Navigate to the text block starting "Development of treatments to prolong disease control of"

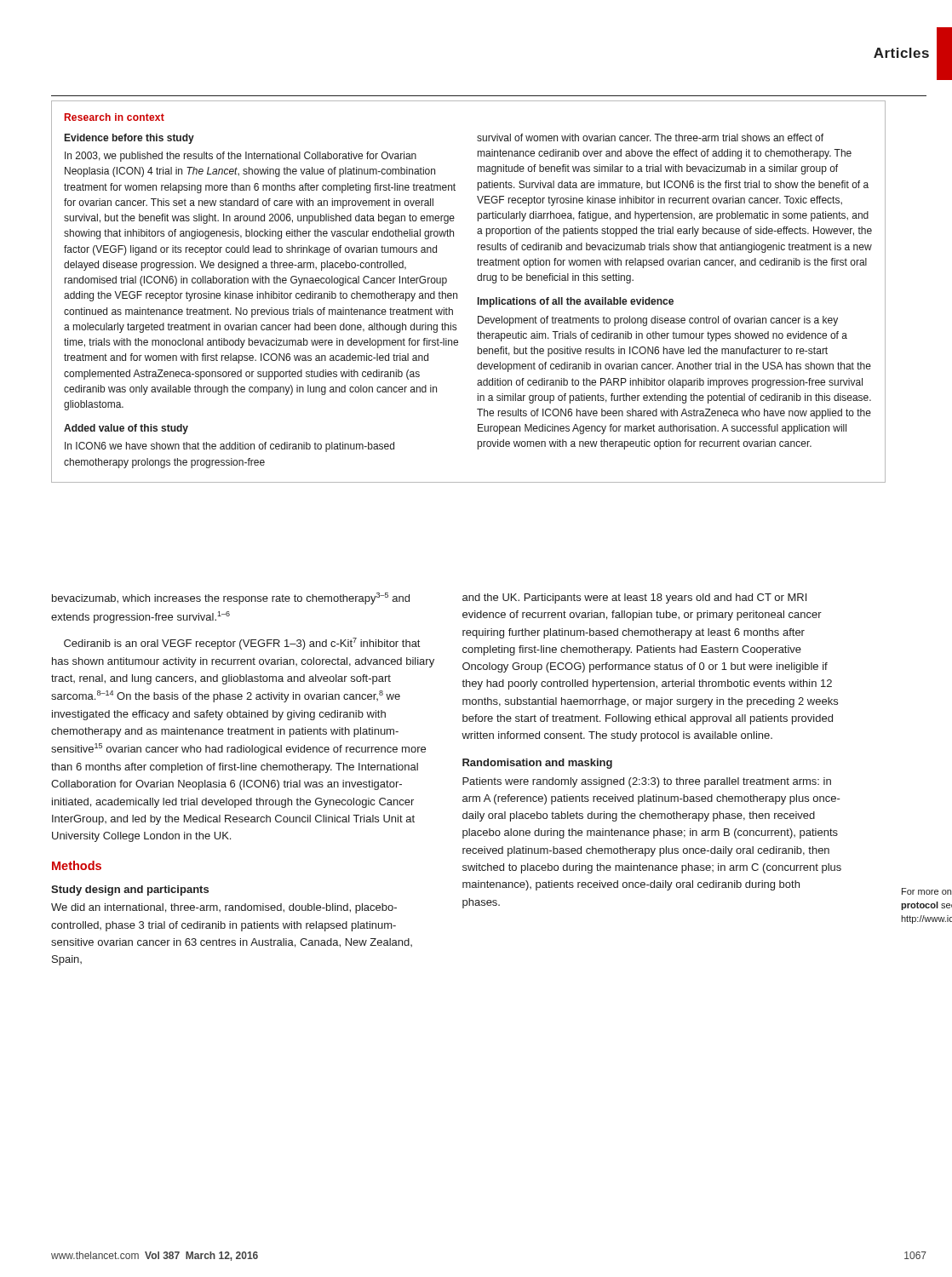pyautogui.click(x=674, y=382)
